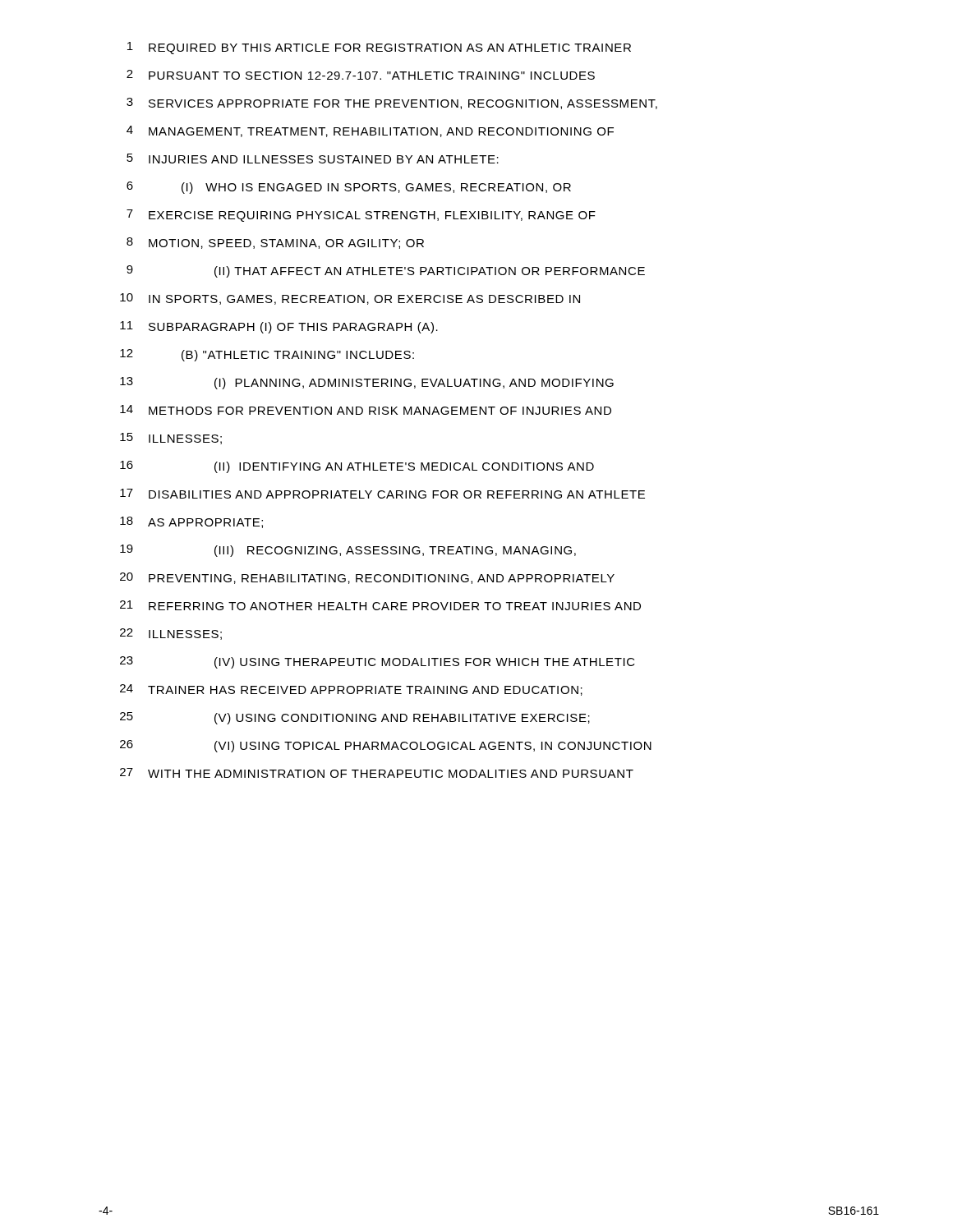
Task: Select the text block starting "9 (II) THAT AFFECT AN ATHLETE'S PARTICIPATION"
Action: tap(489, 268)
